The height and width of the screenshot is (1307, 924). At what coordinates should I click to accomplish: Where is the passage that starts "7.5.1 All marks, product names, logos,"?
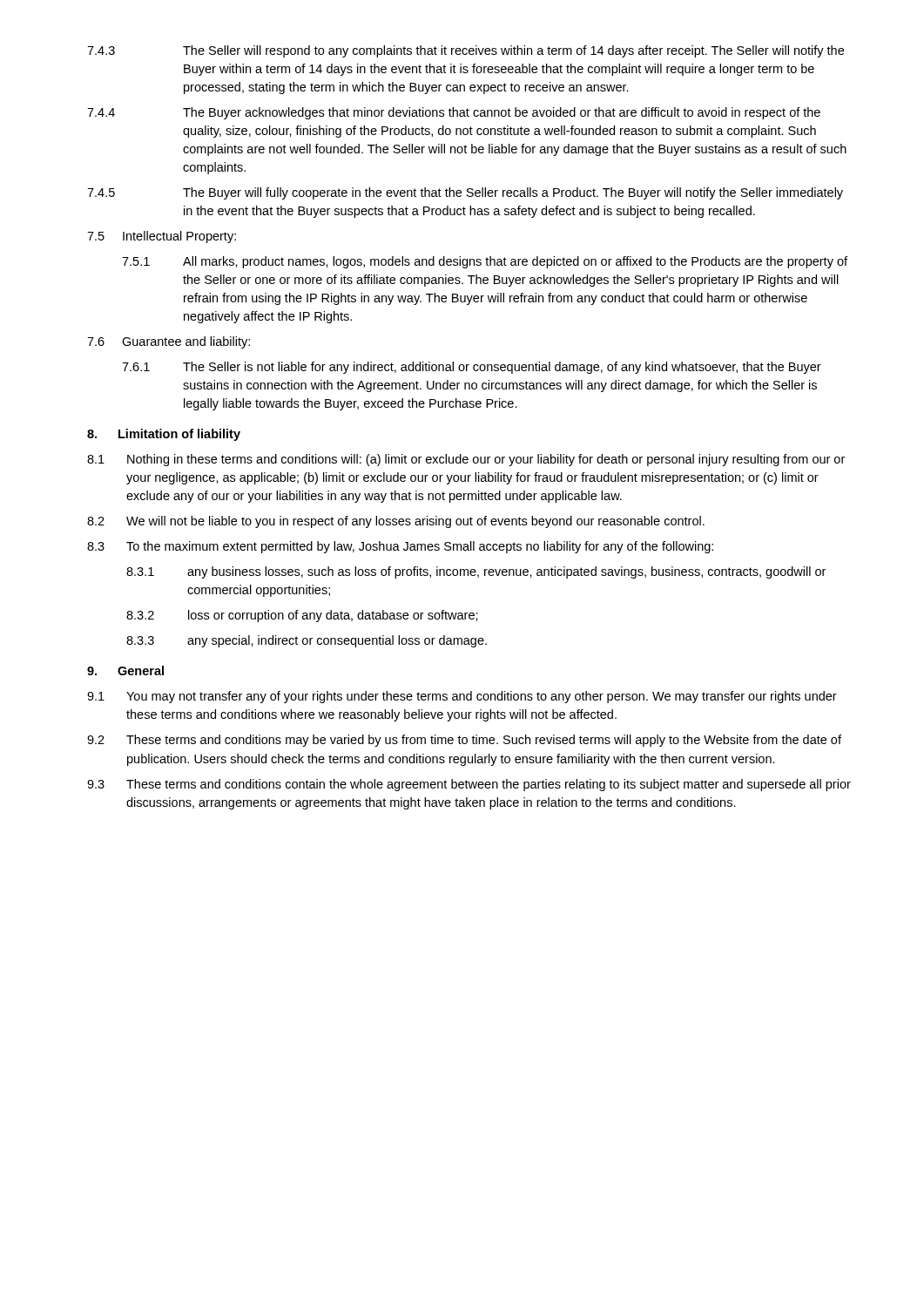pos(488,289)
